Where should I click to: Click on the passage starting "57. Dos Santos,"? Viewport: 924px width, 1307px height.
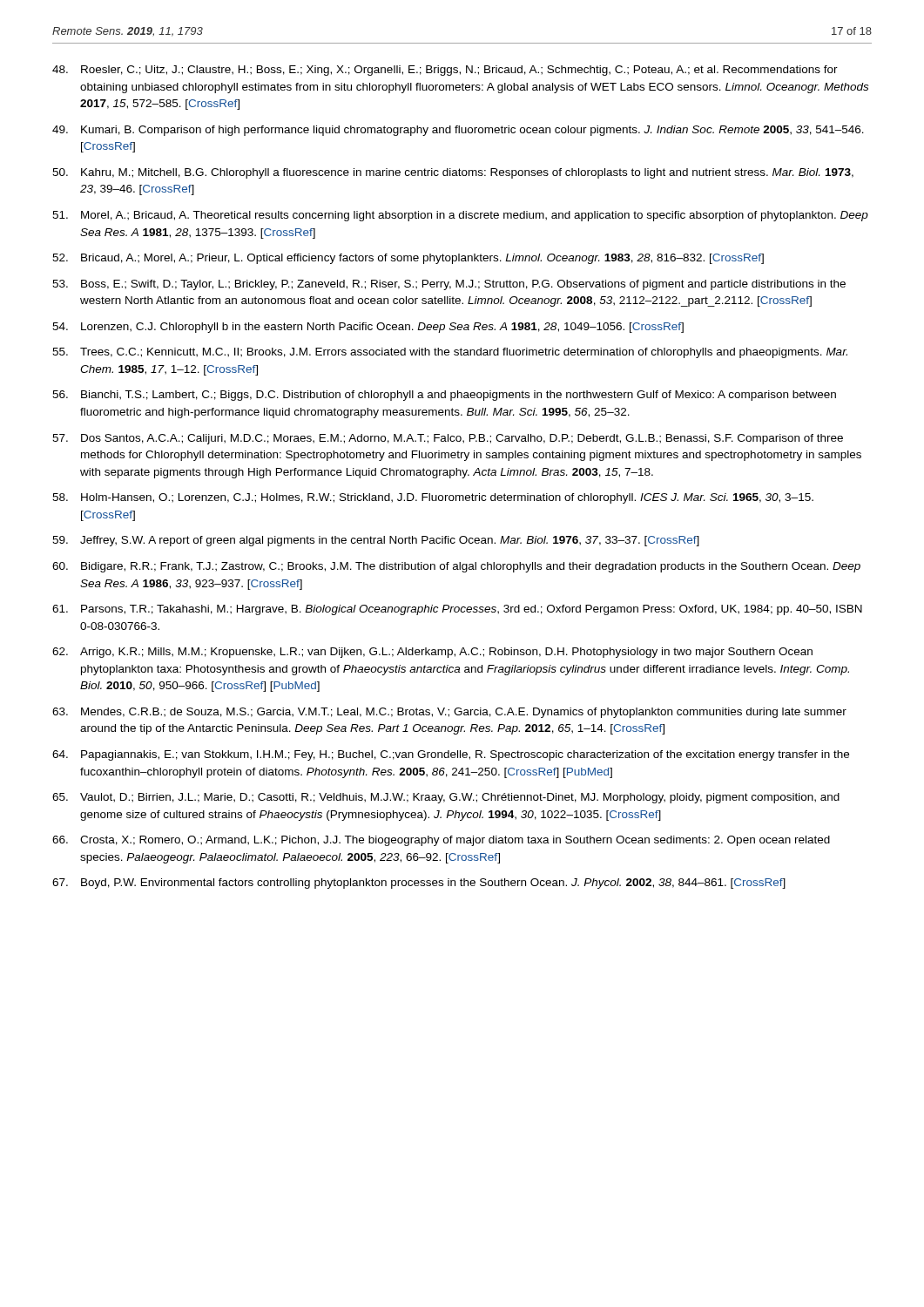(462, 455)
